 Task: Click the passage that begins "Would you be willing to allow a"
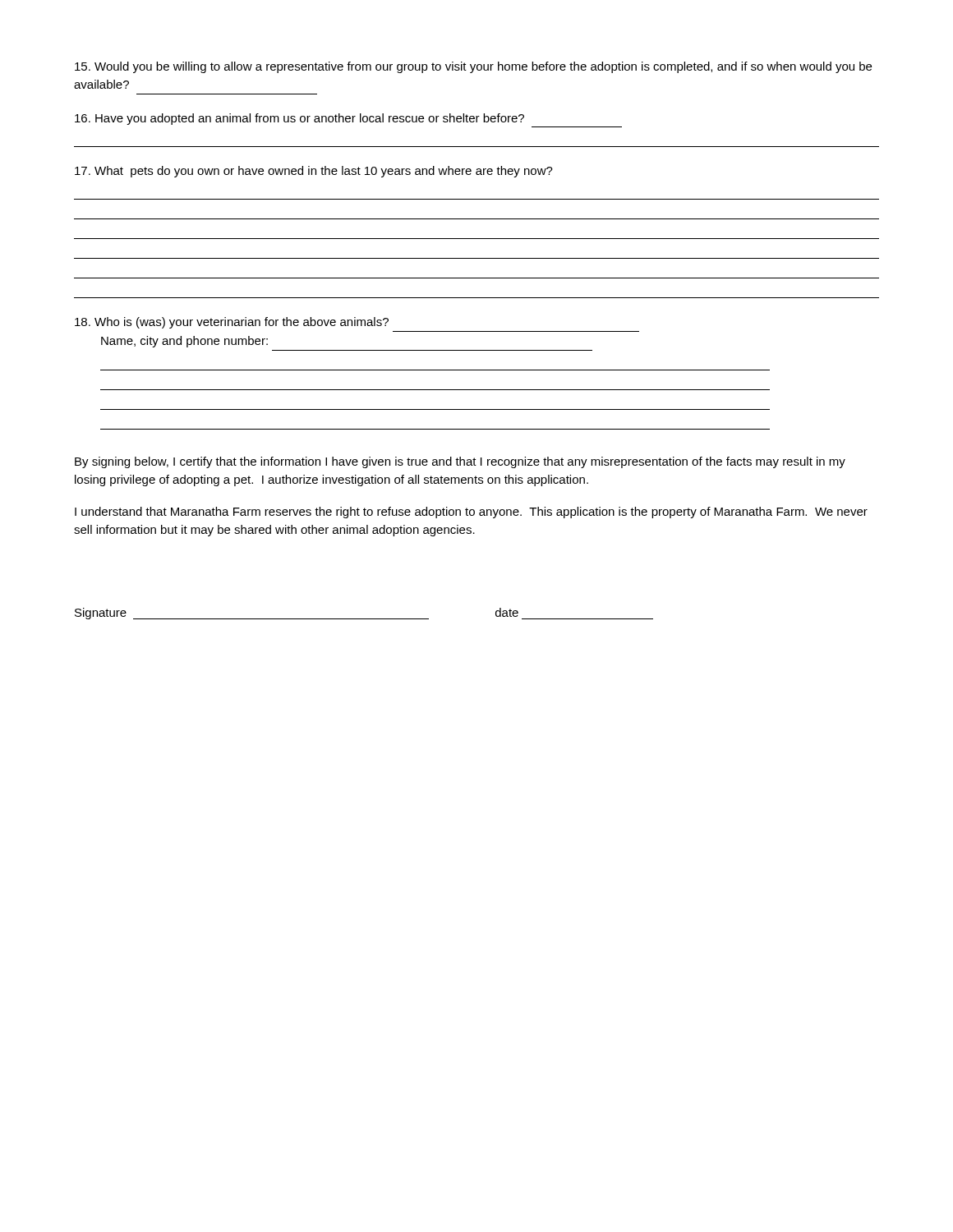point(476,76)
